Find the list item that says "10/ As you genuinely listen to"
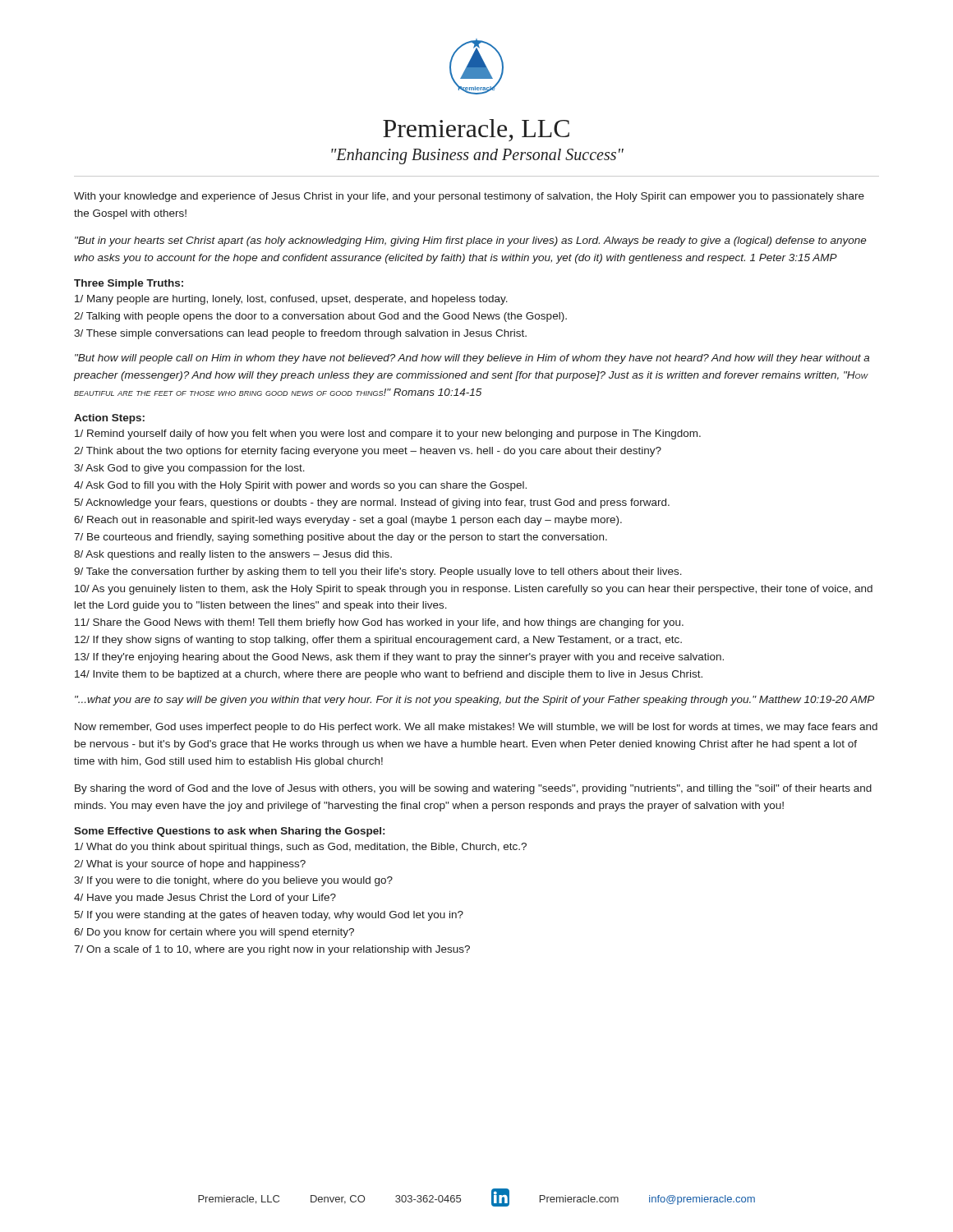This screenshot has width=953, height=1232. 473,597
